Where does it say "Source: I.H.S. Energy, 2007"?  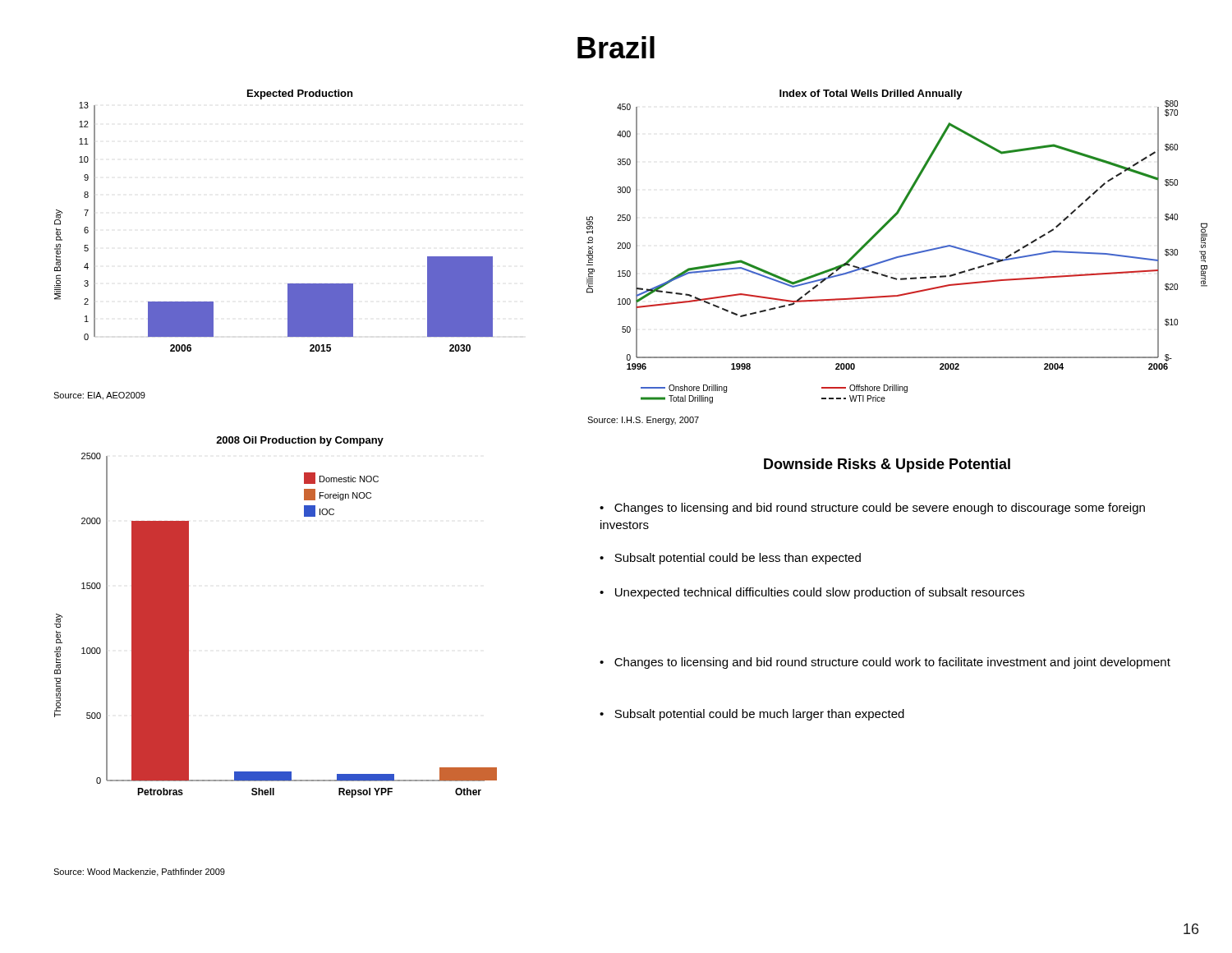[643, 420]
